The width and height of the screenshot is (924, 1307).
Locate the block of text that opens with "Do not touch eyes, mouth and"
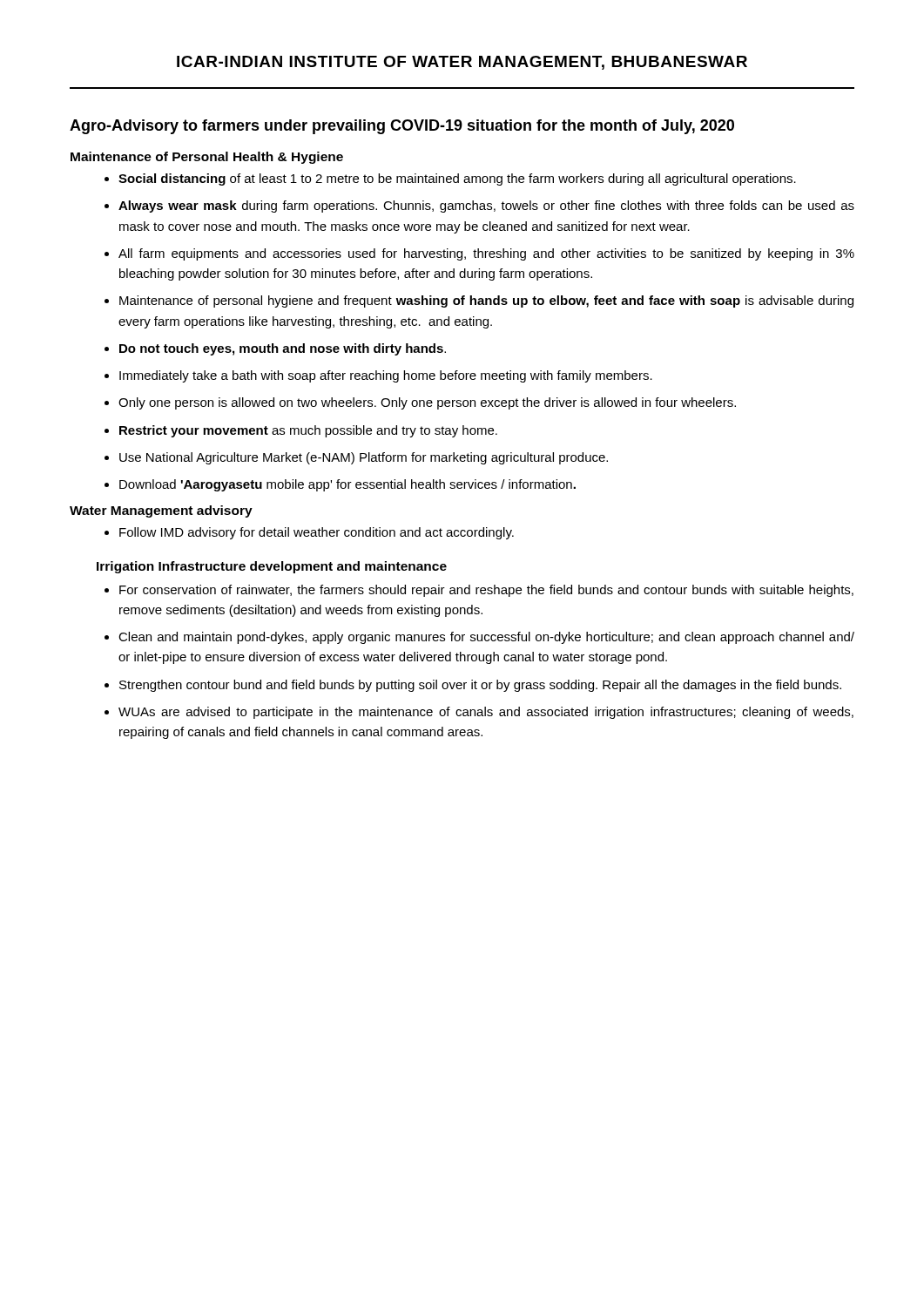283,348
